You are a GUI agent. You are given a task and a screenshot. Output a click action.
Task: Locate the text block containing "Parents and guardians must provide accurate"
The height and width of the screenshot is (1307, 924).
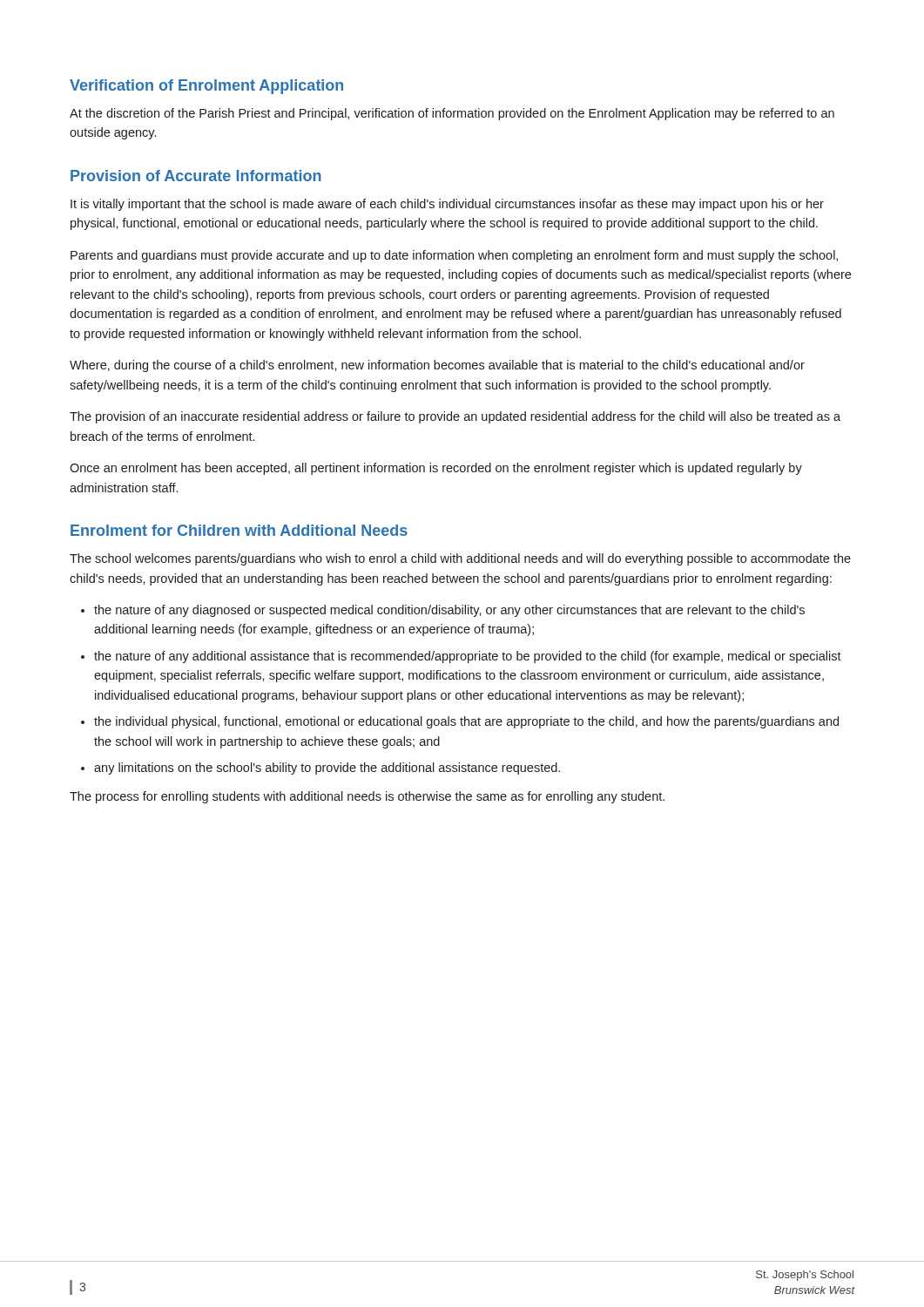[461, 294]
